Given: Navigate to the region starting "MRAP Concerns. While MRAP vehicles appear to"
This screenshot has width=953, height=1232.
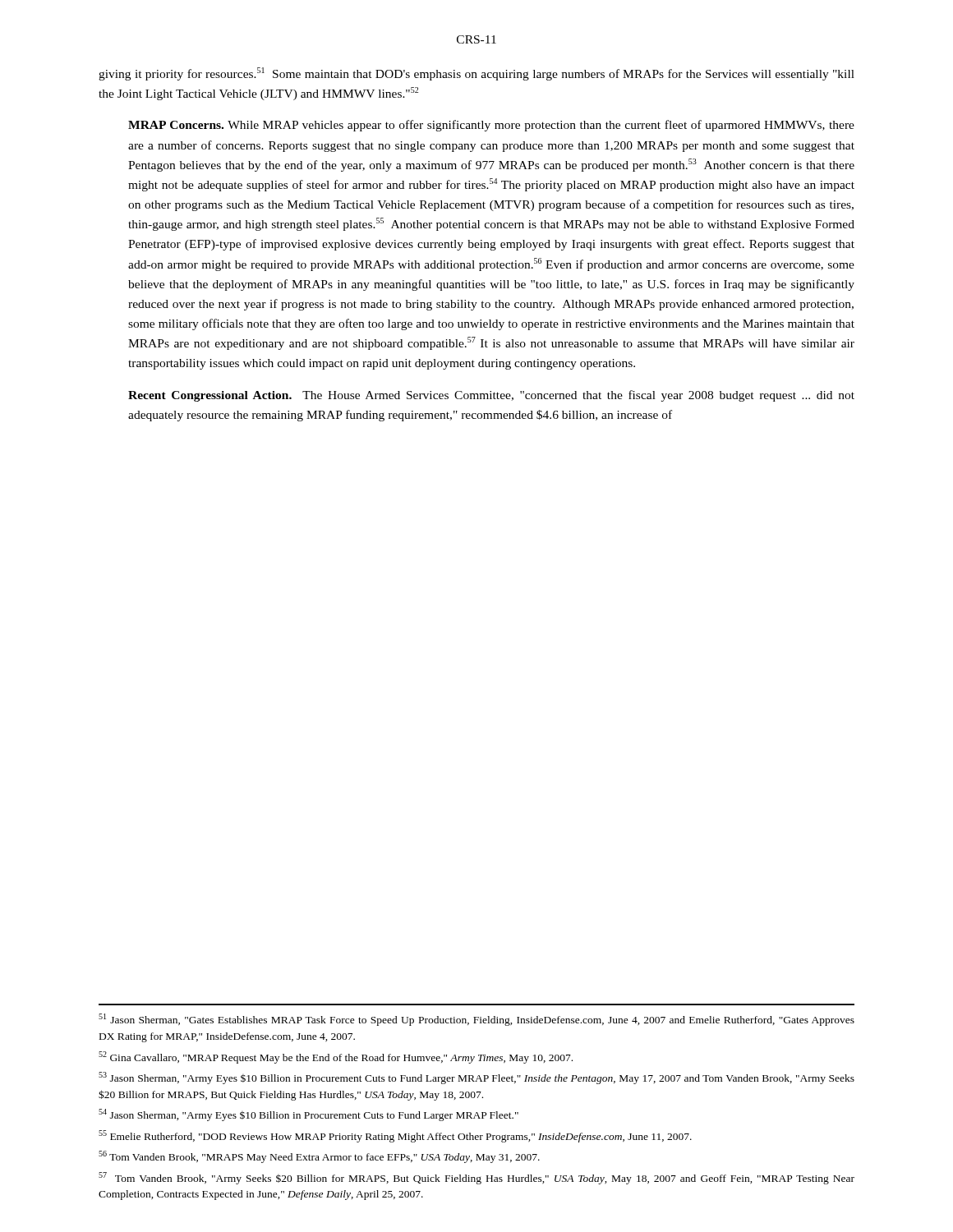Looking at the screenshot, I should [x=491, y=244].
